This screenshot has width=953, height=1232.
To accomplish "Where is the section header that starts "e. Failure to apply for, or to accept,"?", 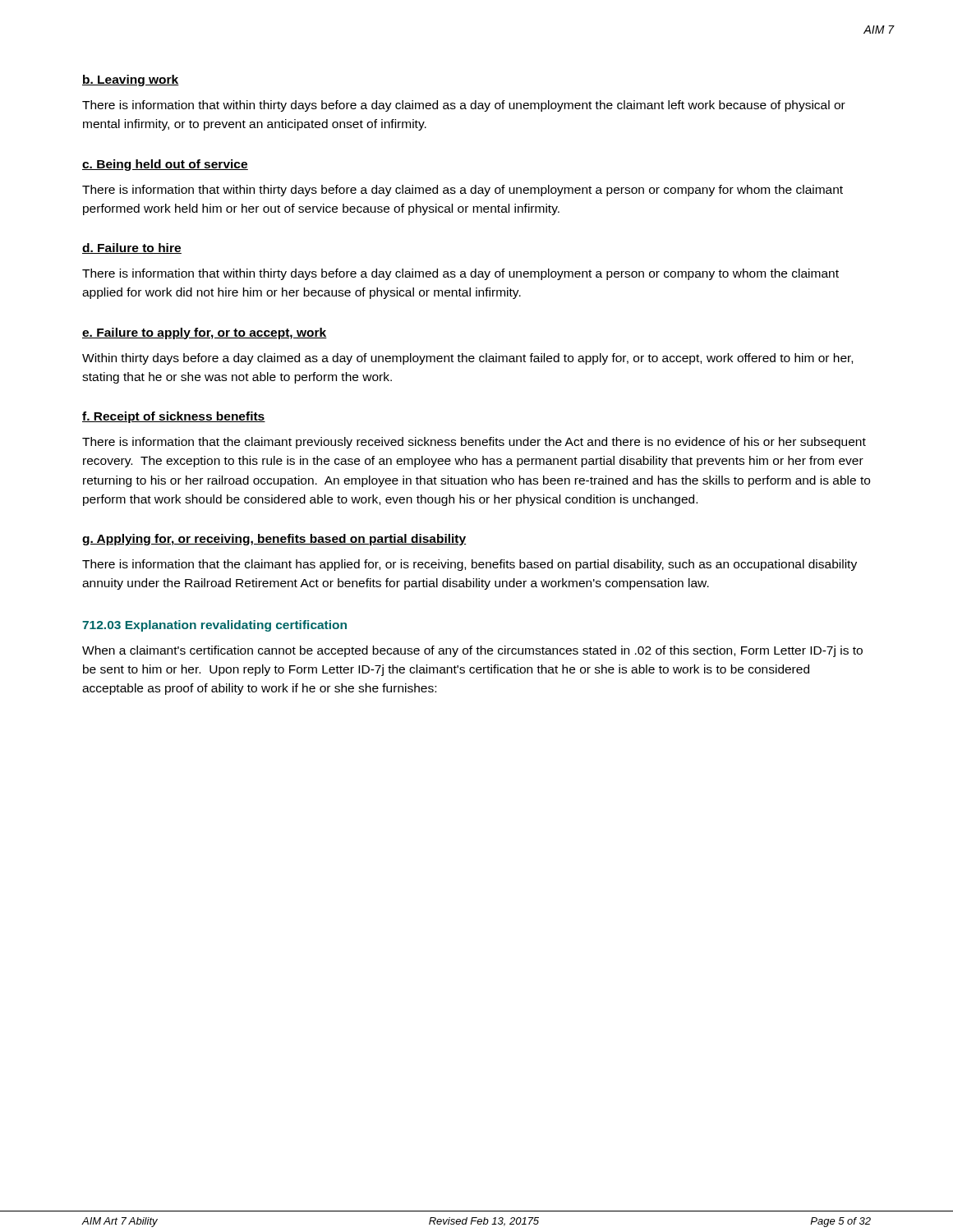I will click(204, 332).
